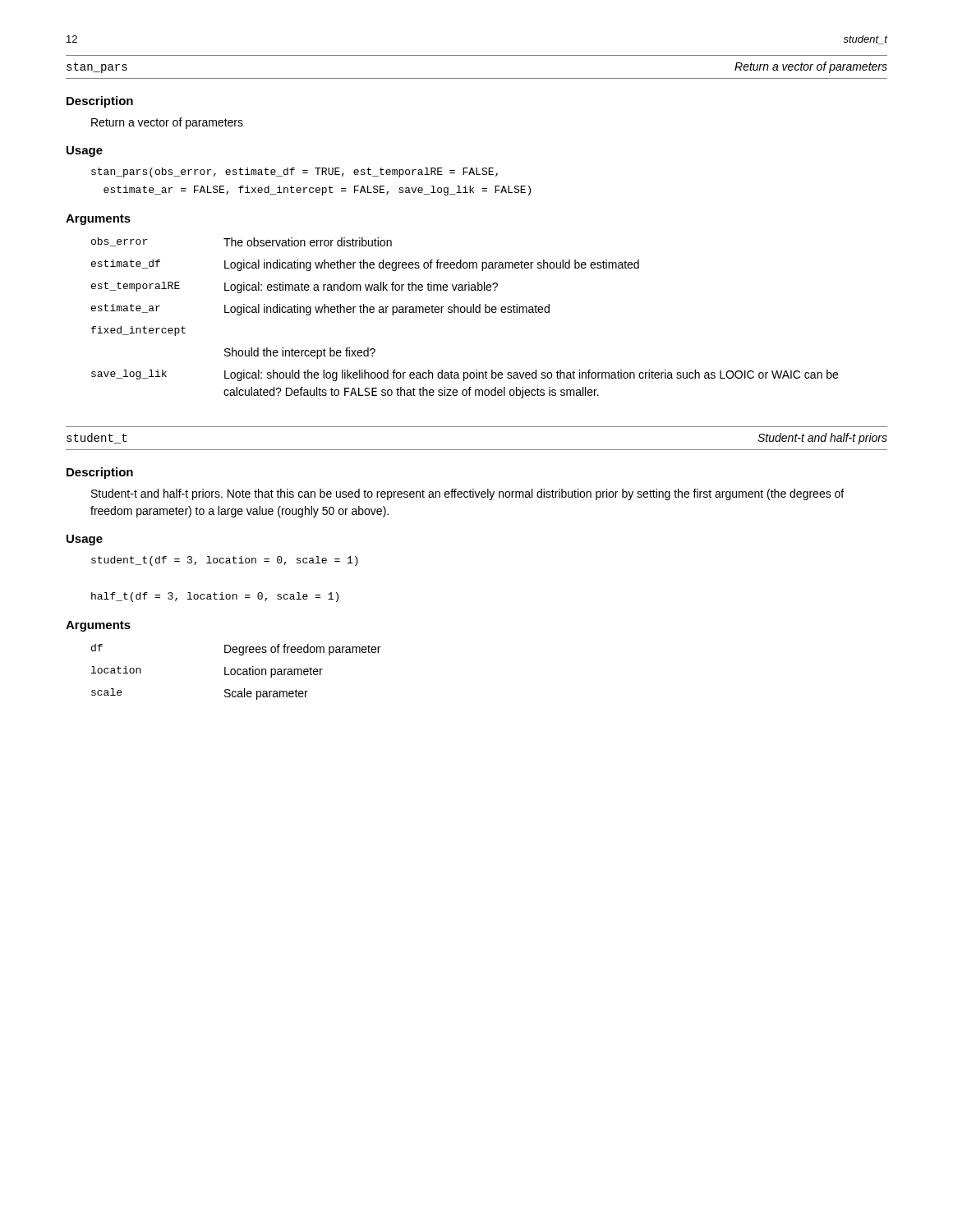Find the table that mentions "The observation error distribution"

click(476, 317)
